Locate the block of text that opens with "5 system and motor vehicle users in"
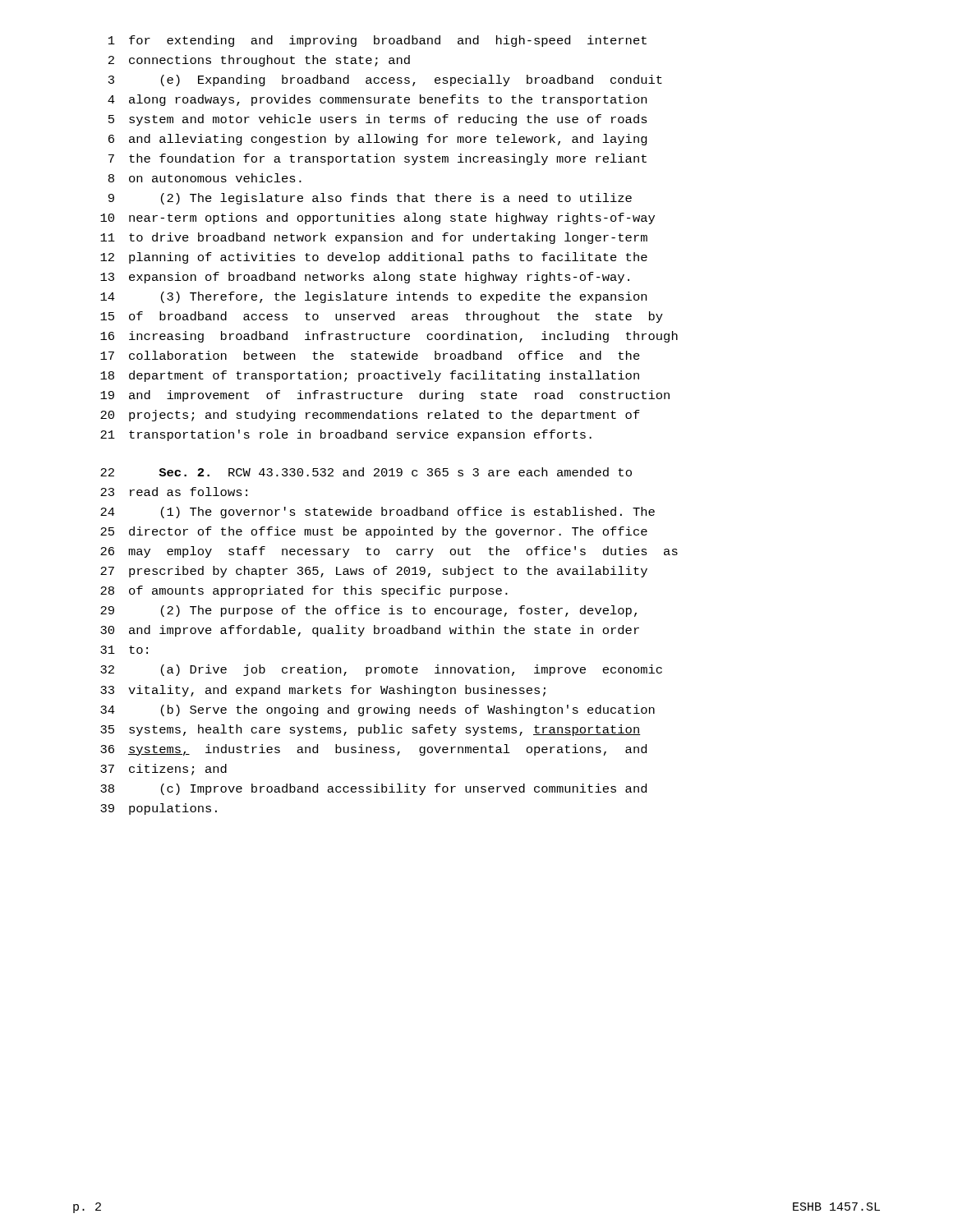 476,120
